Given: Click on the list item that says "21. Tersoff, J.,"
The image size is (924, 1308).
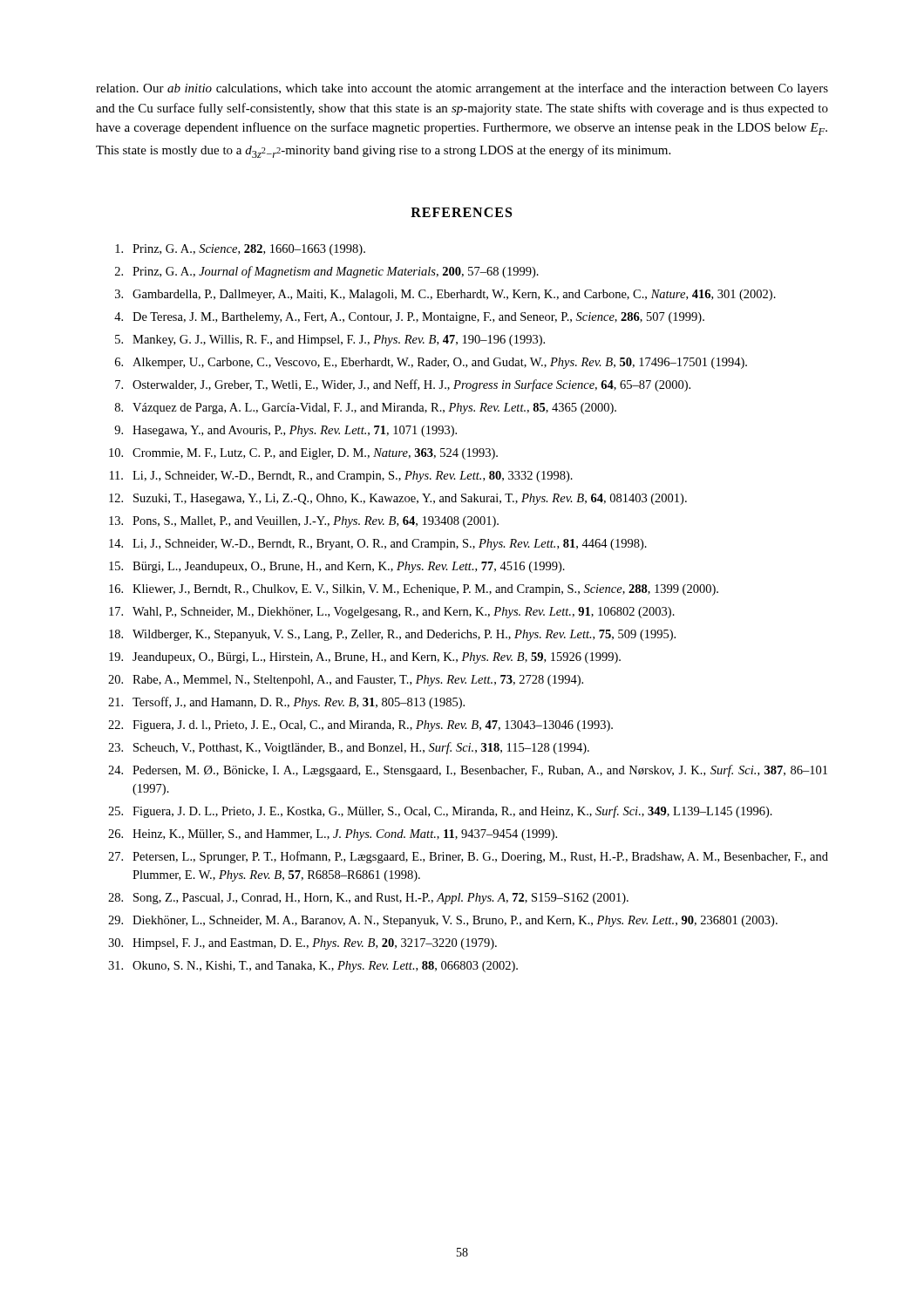Looking at the screenshot, I should 462,702.
